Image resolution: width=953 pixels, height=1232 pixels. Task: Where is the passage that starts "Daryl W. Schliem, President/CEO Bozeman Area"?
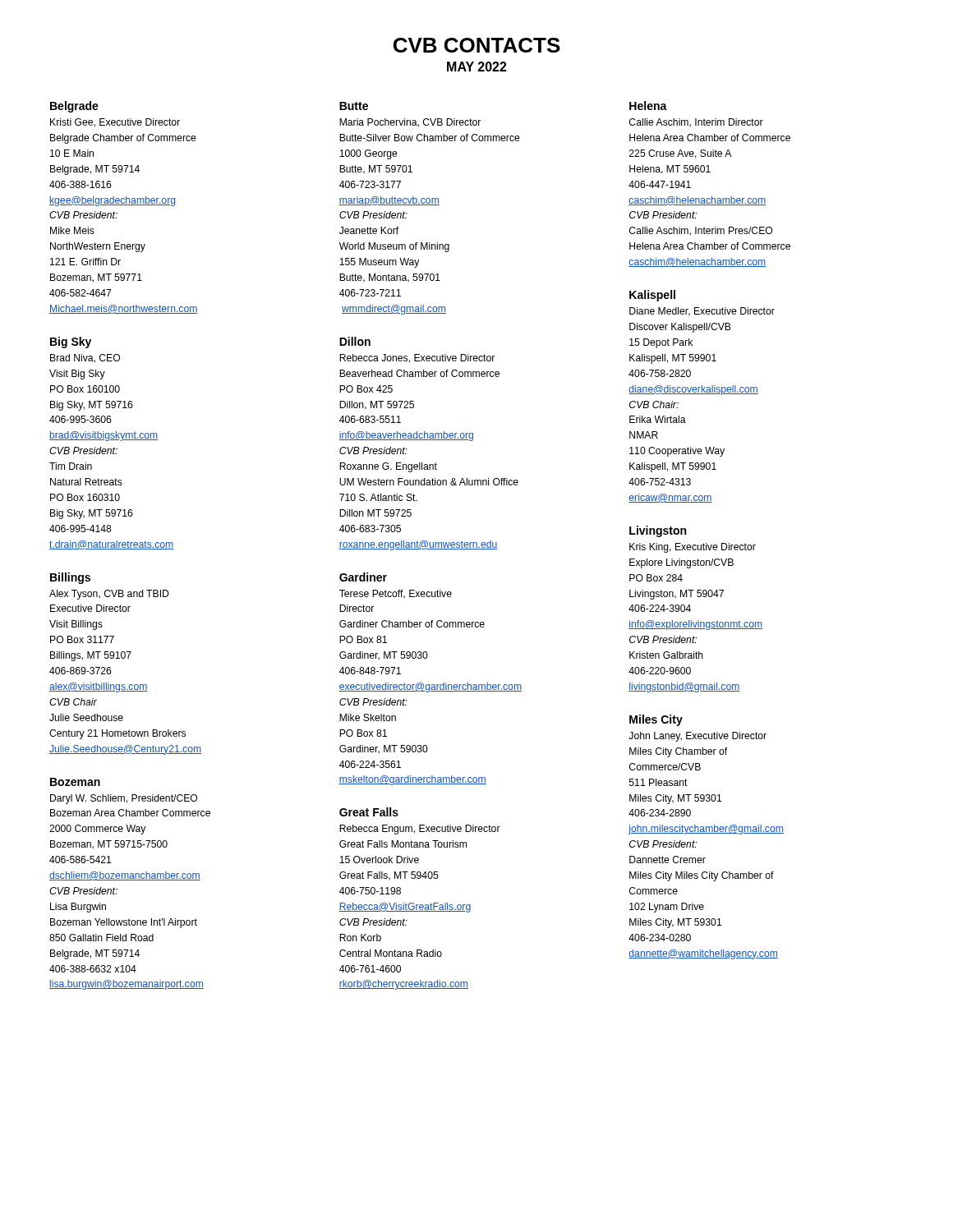[x=130, y=891]
